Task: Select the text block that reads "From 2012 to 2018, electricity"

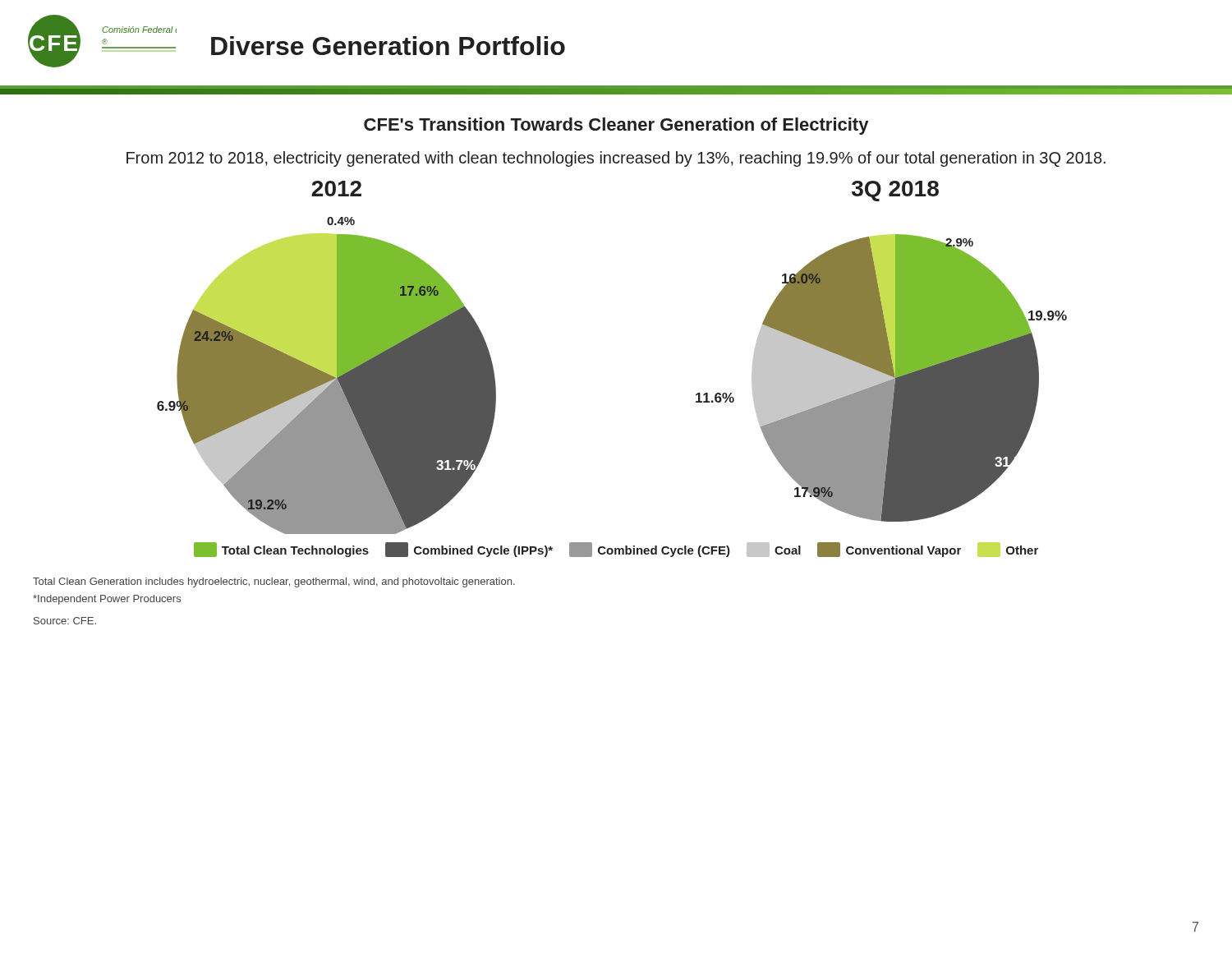Action: point(616,158)
